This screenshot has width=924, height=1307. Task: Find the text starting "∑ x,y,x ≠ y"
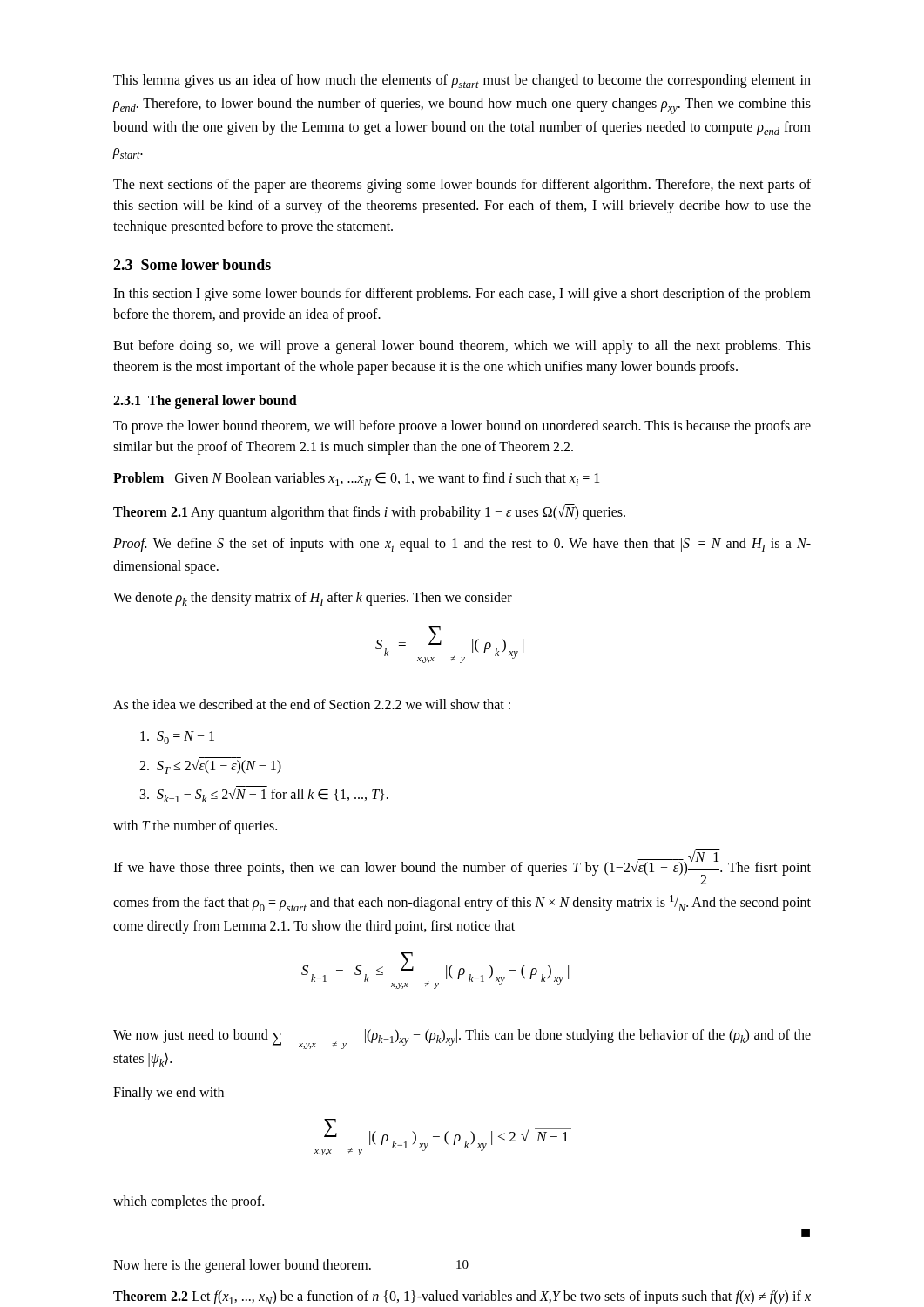pos(462,1145)
